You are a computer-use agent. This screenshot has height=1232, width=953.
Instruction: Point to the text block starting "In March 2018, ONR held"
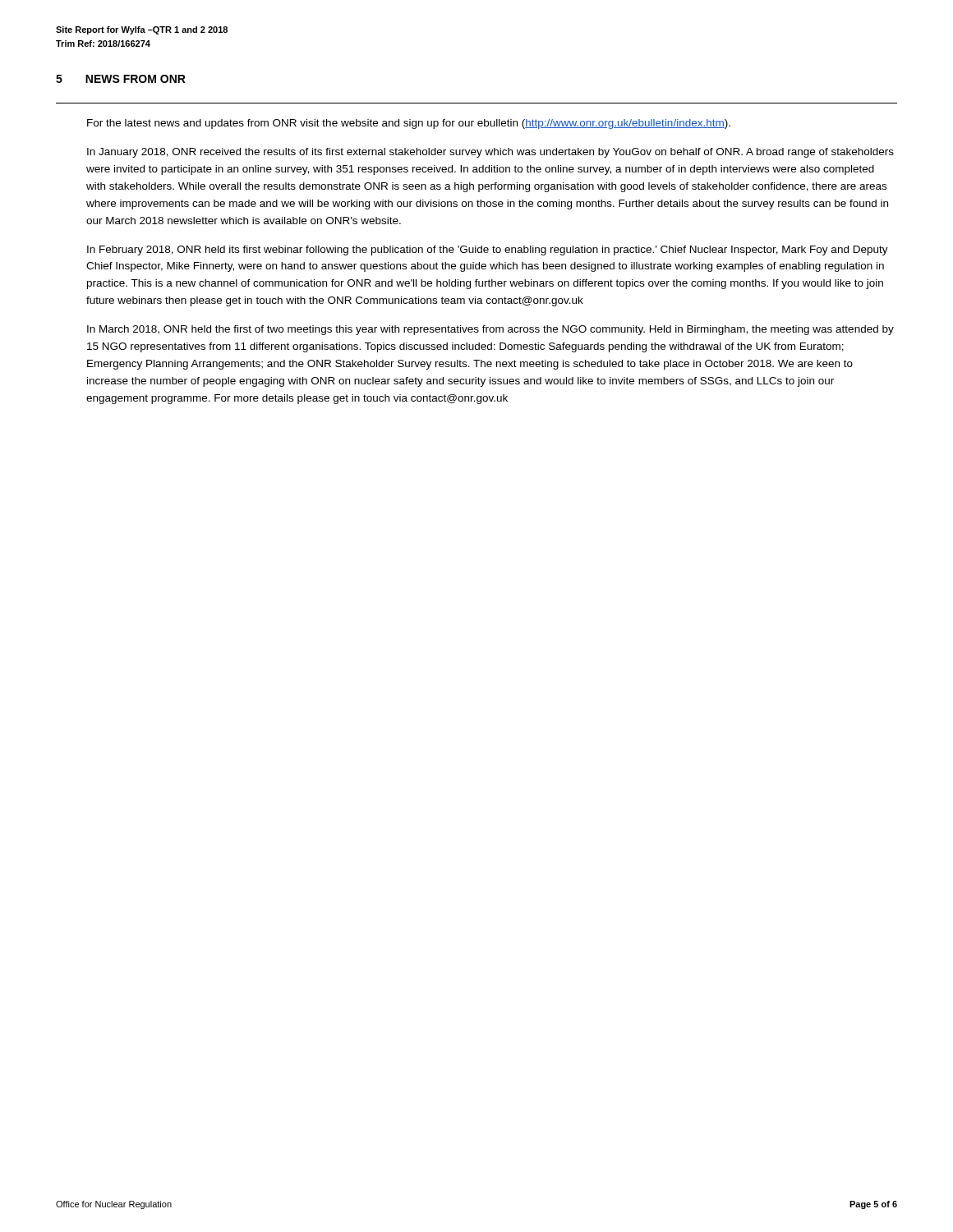[x=492, y=364]
